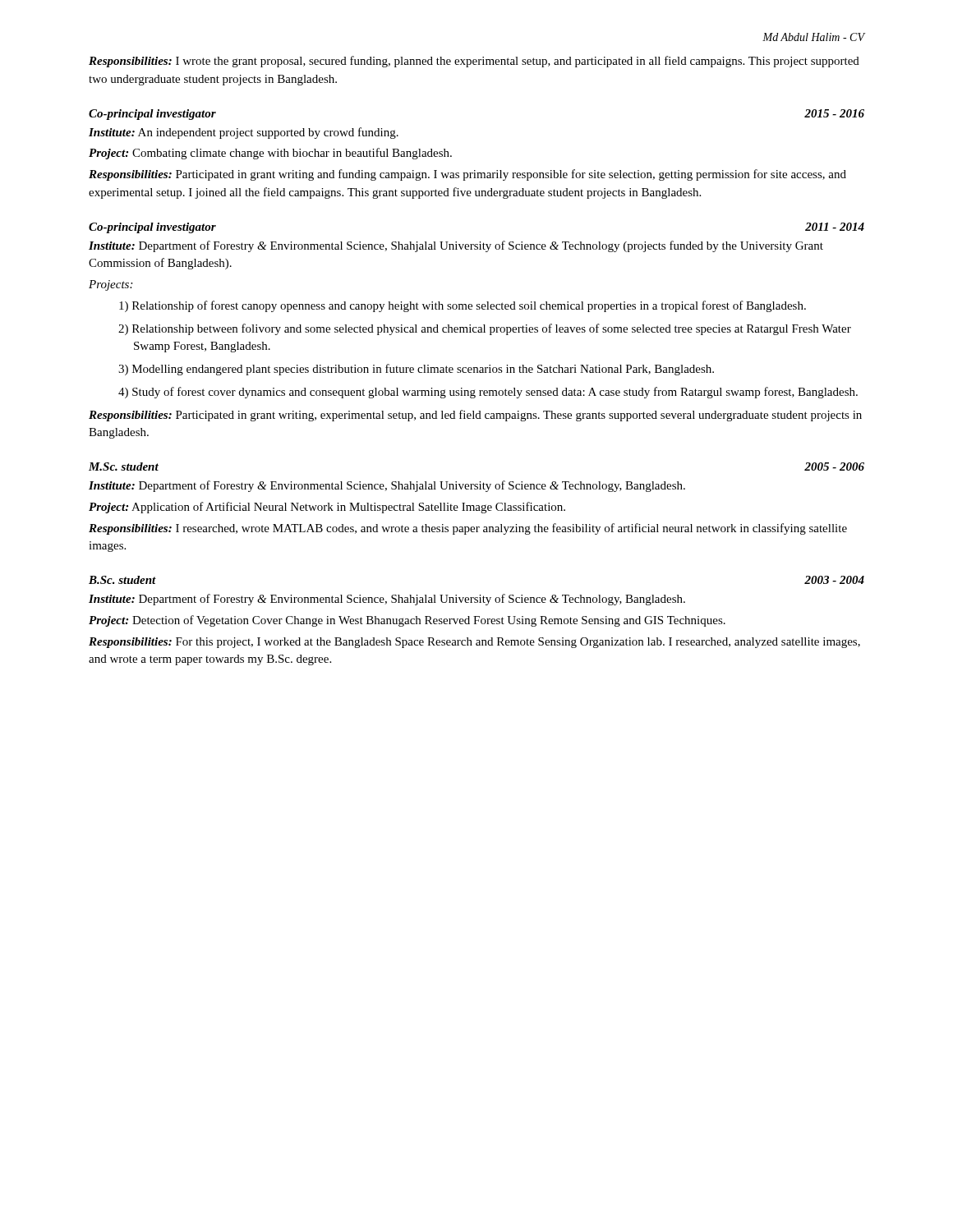The width and height of the screenshot is (953, 1232).
Task: Find the block on this page that starts "3) Modelling endangered plant species distribution in"
Action: click(x=476, y=370)
